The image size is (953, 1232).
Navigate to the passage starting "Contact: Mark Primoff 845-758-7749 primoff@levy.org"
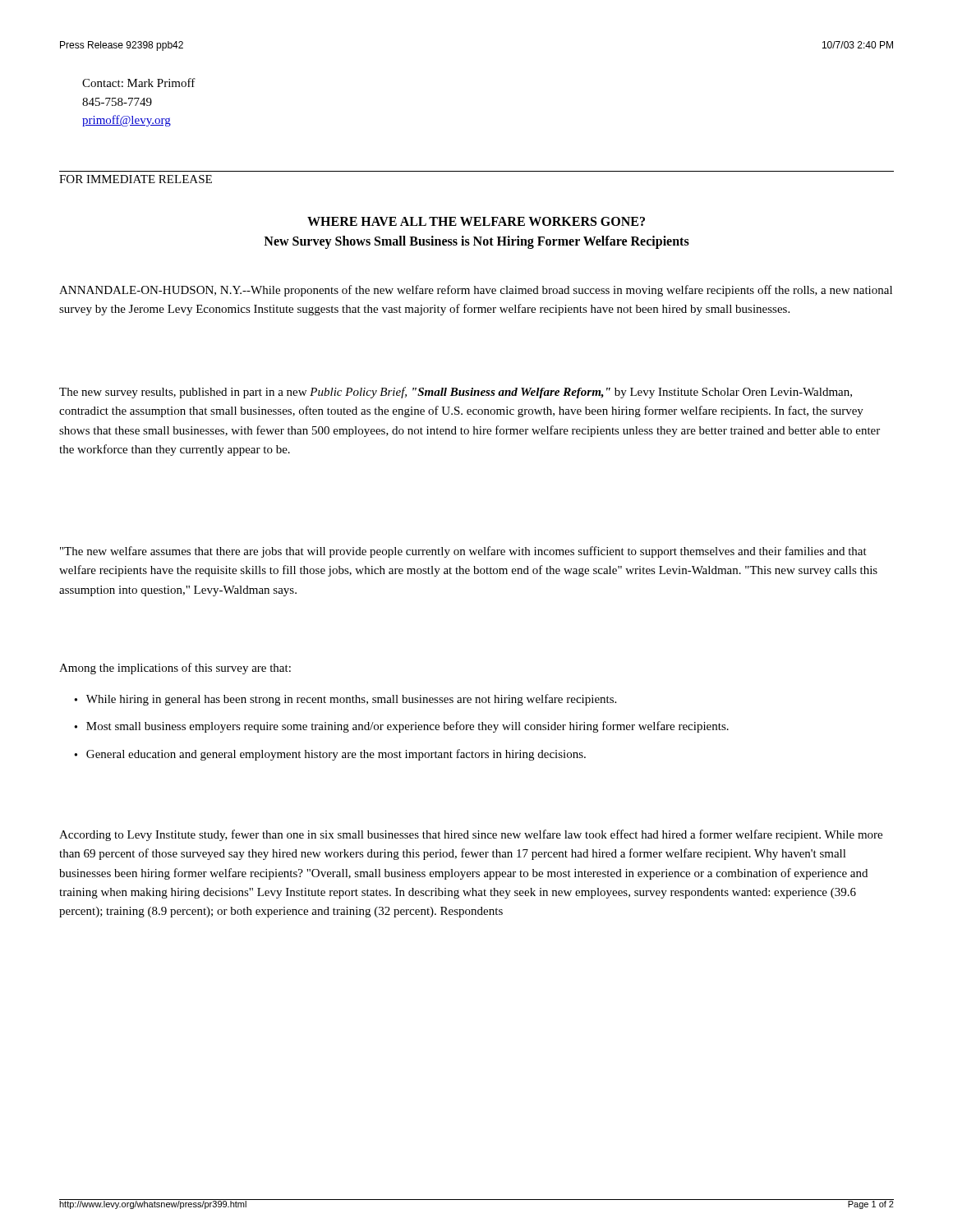point(139,101)
